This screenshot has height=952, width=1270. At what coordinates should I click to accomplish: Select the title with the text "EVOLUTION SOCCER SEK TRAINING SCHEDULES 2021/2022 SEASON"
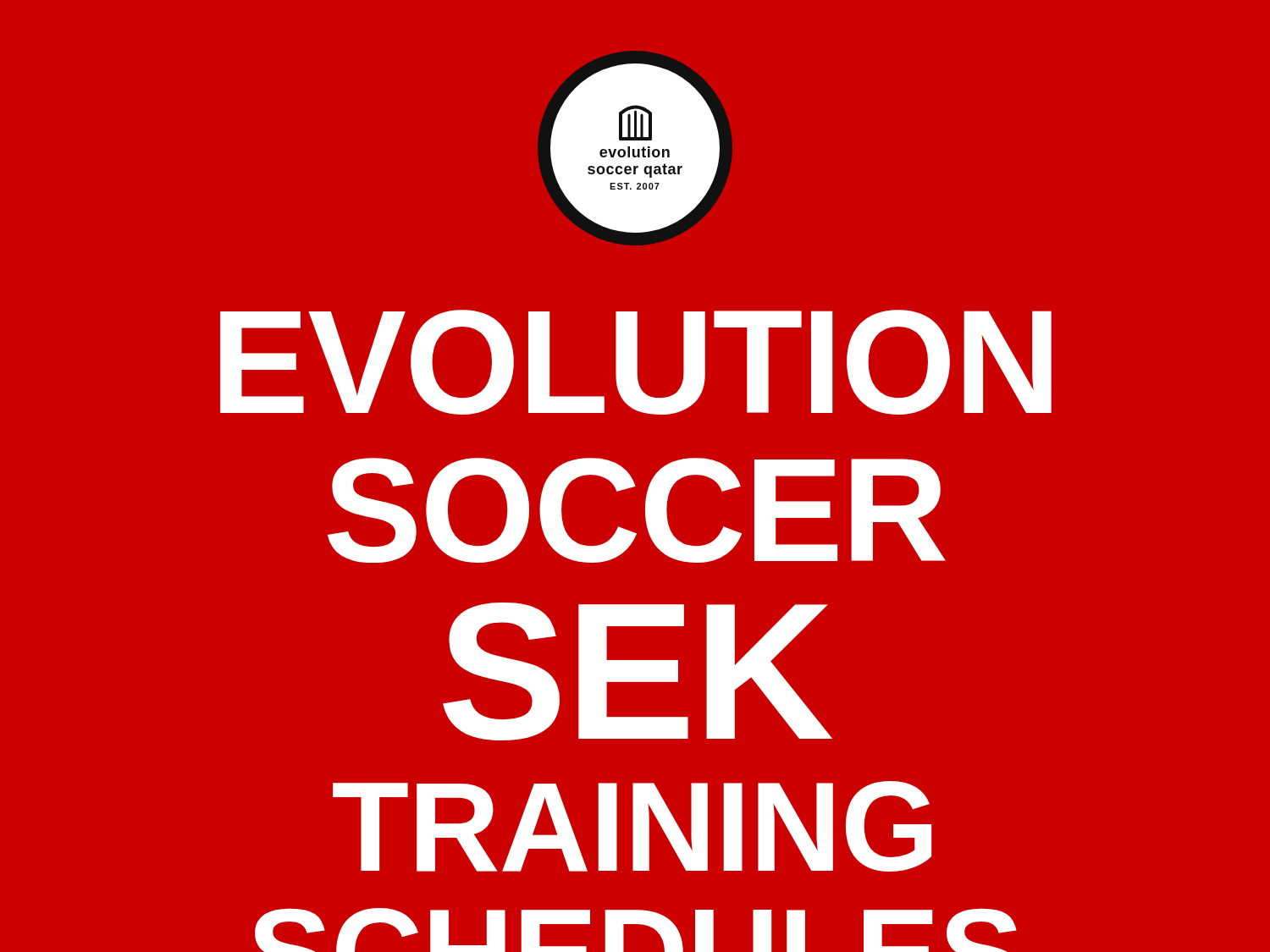[x=635, y=616]
